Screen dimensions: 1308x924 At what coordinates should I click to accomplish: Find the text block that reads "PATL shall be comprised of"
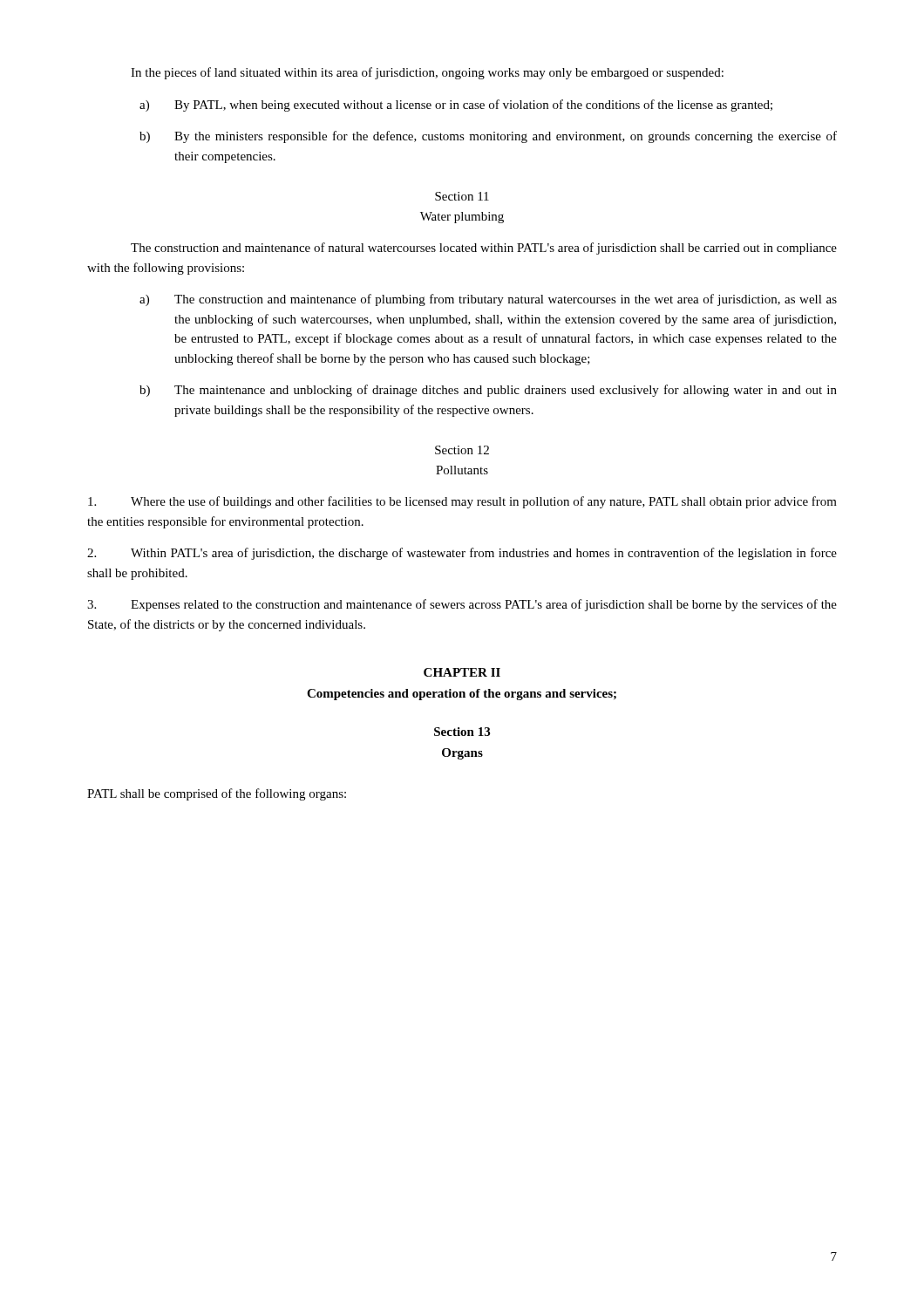point(217,793)
